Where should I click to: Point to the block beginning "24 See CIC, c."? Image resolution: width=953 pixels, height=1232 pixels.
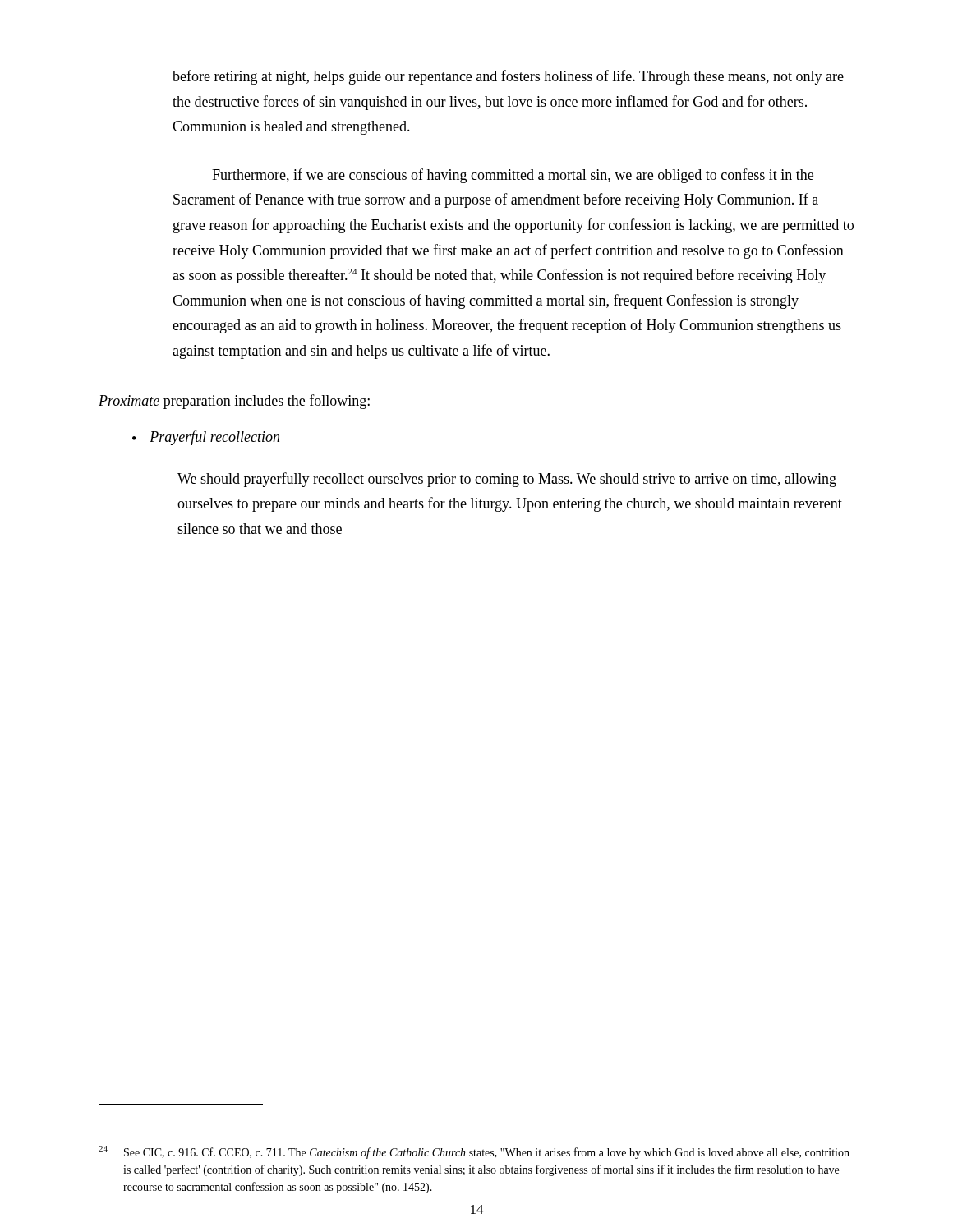[476, 1170]
